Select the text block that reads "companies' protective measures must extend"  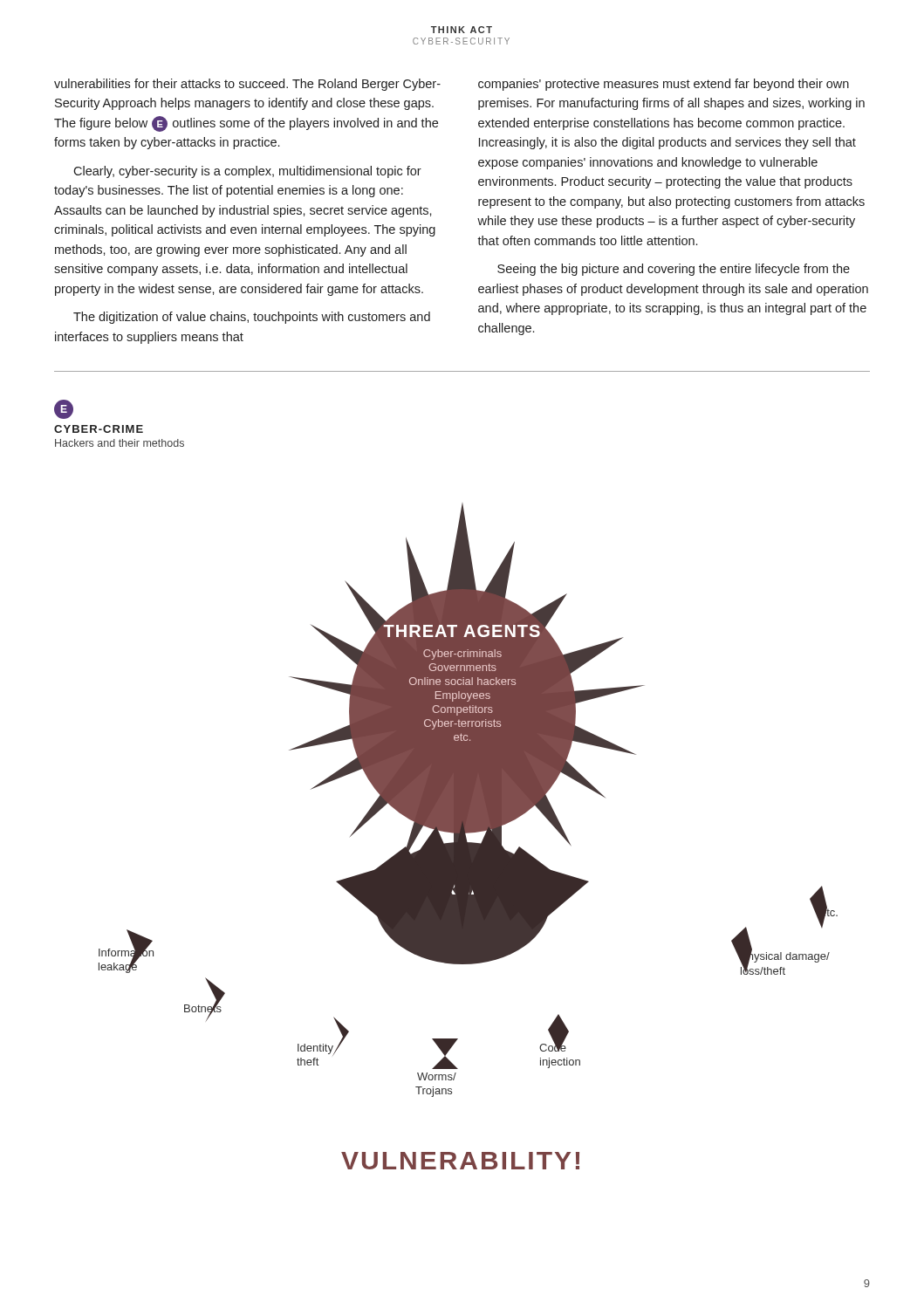point(674,206)
